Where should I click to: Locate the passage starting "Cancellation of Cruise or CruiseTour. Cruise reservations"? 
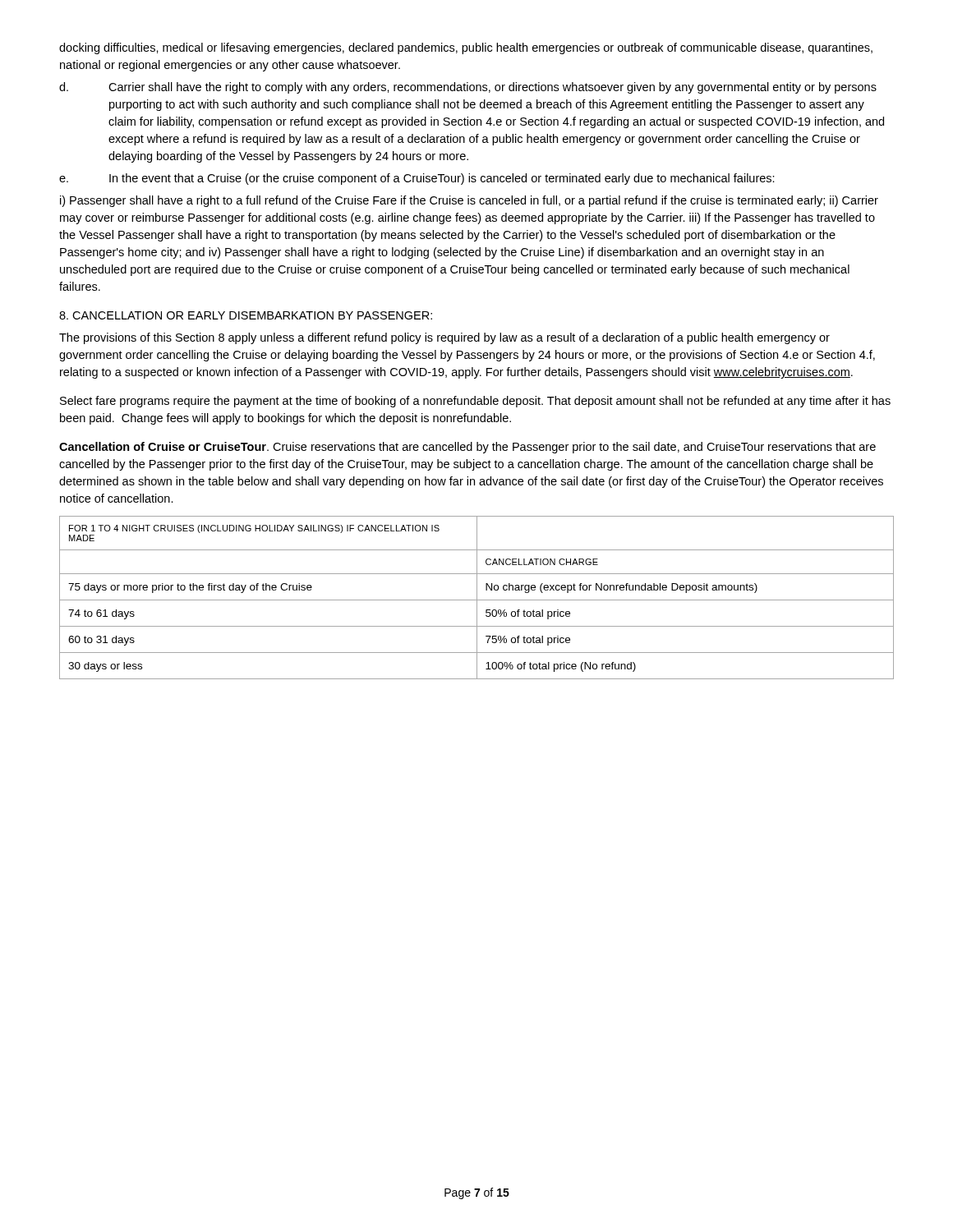[476, 473]
